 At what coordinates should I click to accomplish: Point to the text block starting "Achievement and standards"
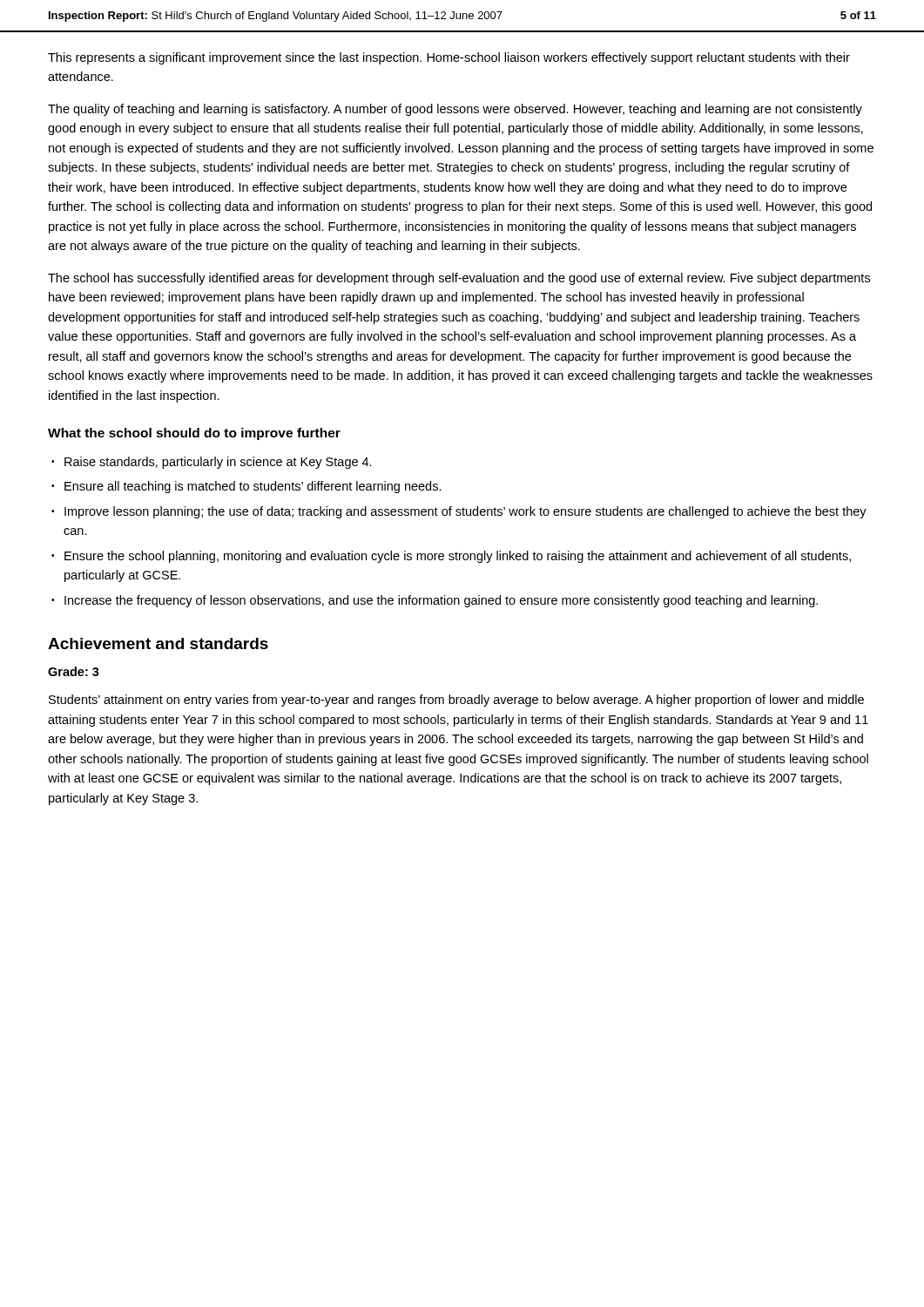click(x=158, y=643)
